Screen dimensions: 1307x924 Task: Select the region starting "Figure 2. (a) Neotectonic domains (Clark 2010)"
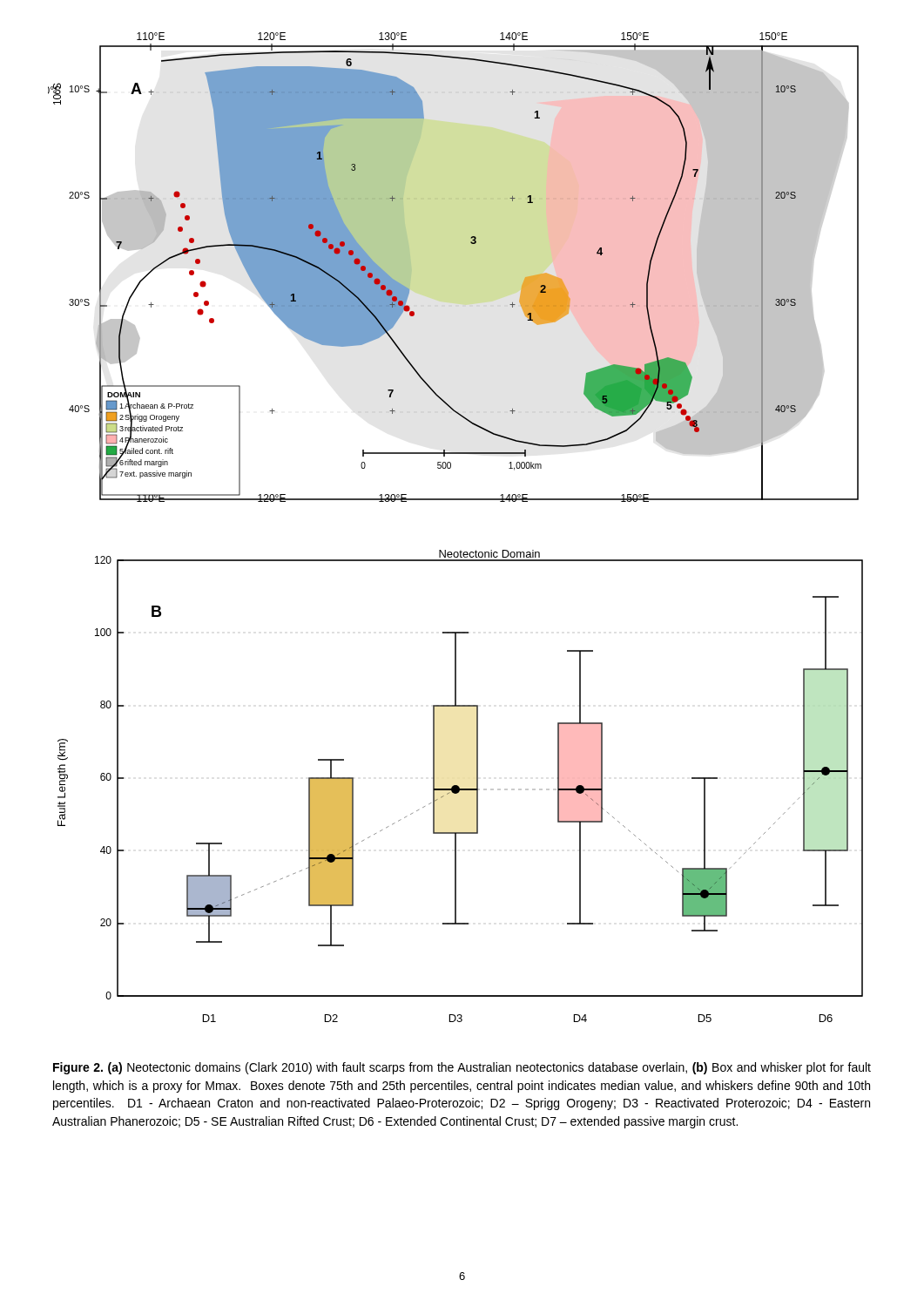pos(462,1094)
